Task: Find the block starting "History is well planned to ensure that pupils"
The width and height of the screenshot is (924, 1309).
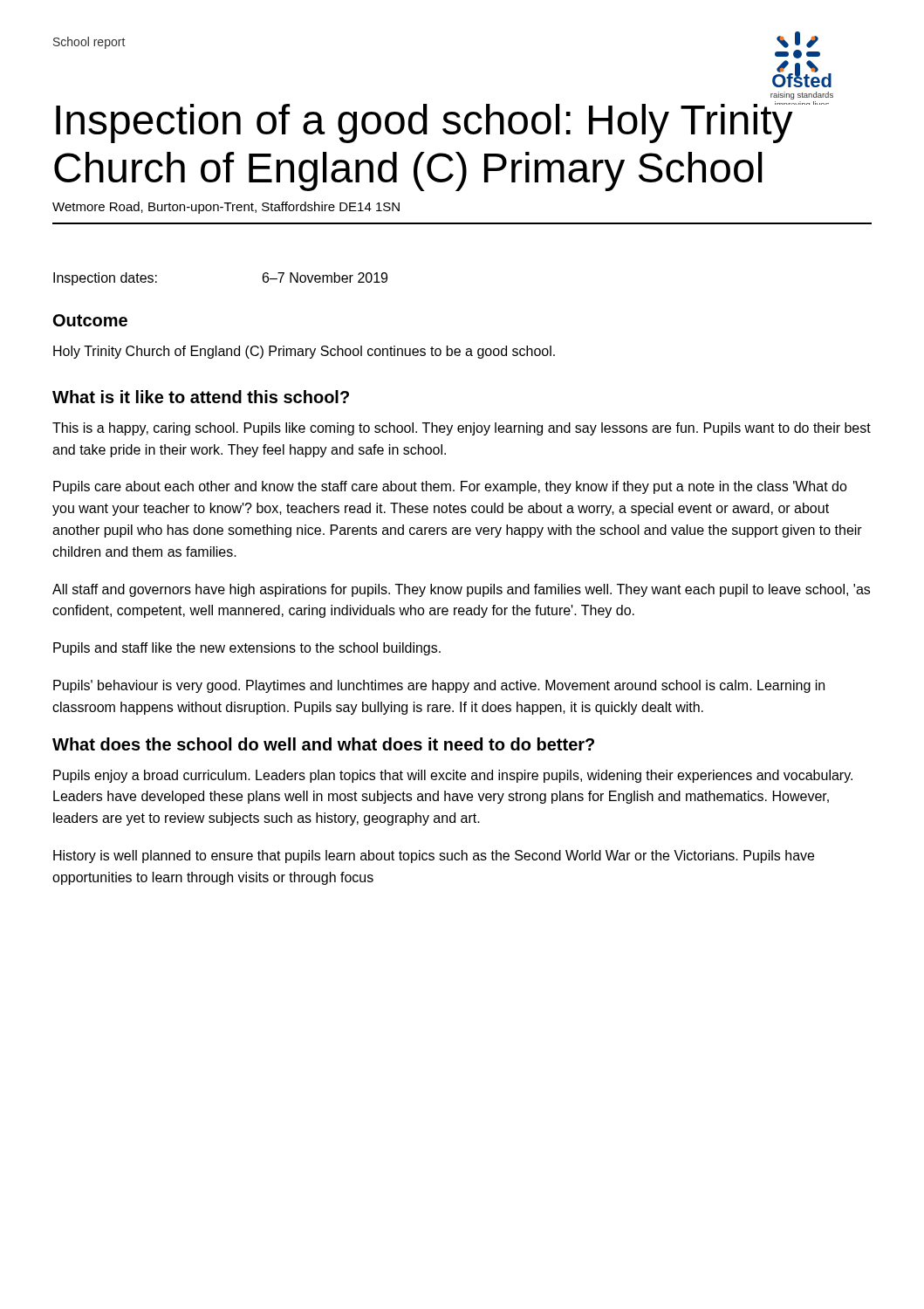Action: coord(434,866)
